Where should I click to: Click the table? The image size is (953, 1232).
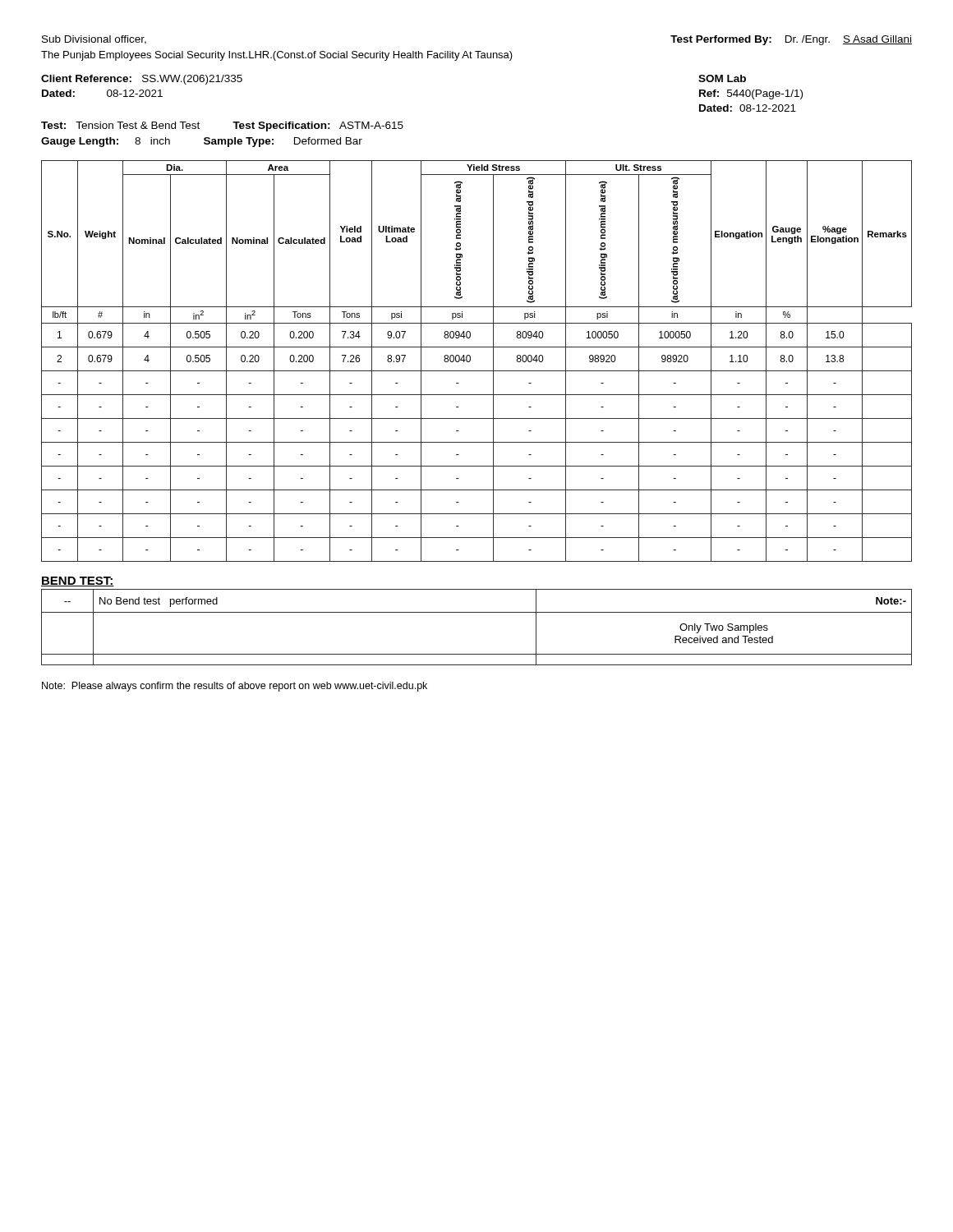476,361
